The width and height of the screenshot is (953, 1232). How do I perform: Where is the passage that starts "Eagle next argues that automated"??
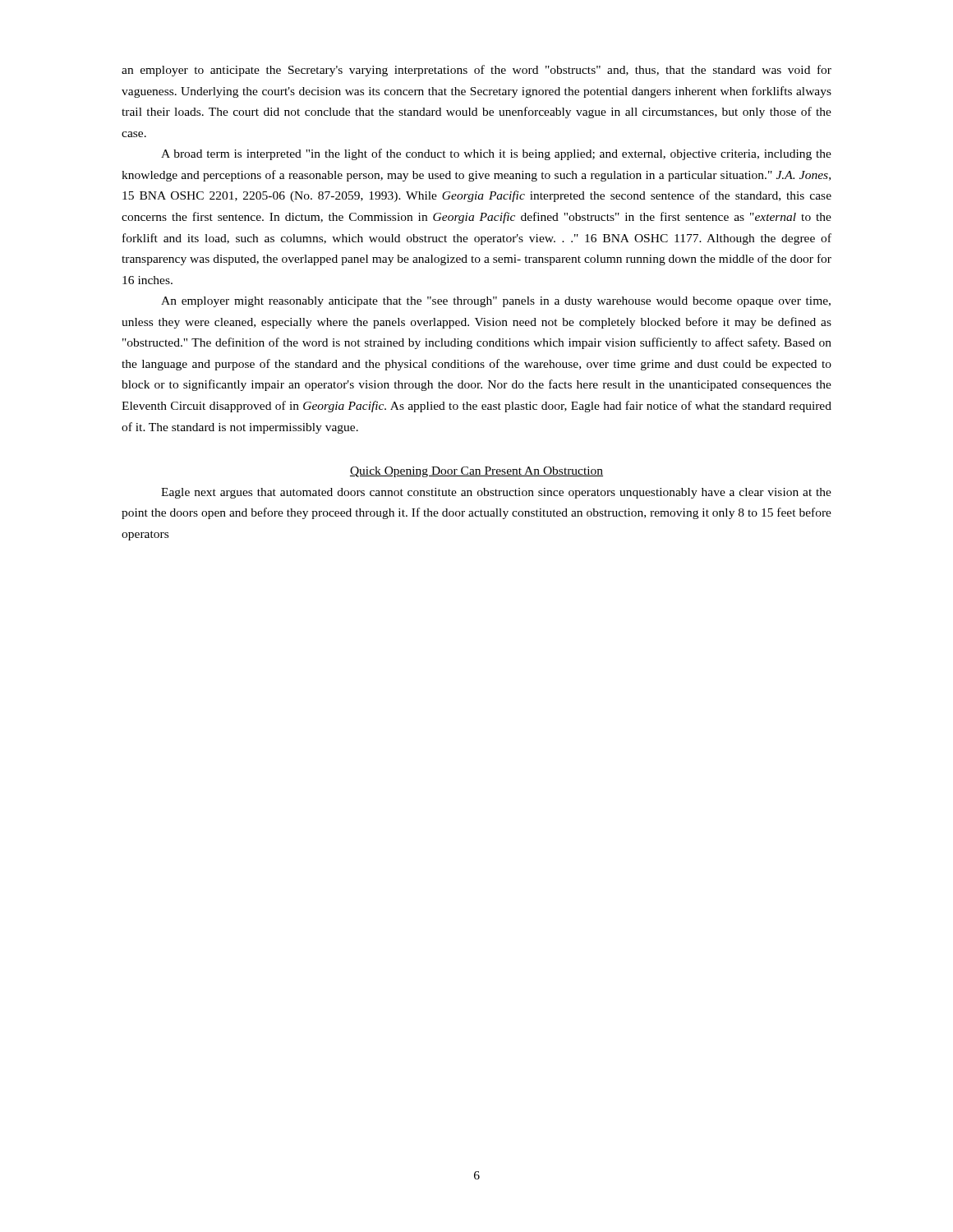[x=476, y=513]
